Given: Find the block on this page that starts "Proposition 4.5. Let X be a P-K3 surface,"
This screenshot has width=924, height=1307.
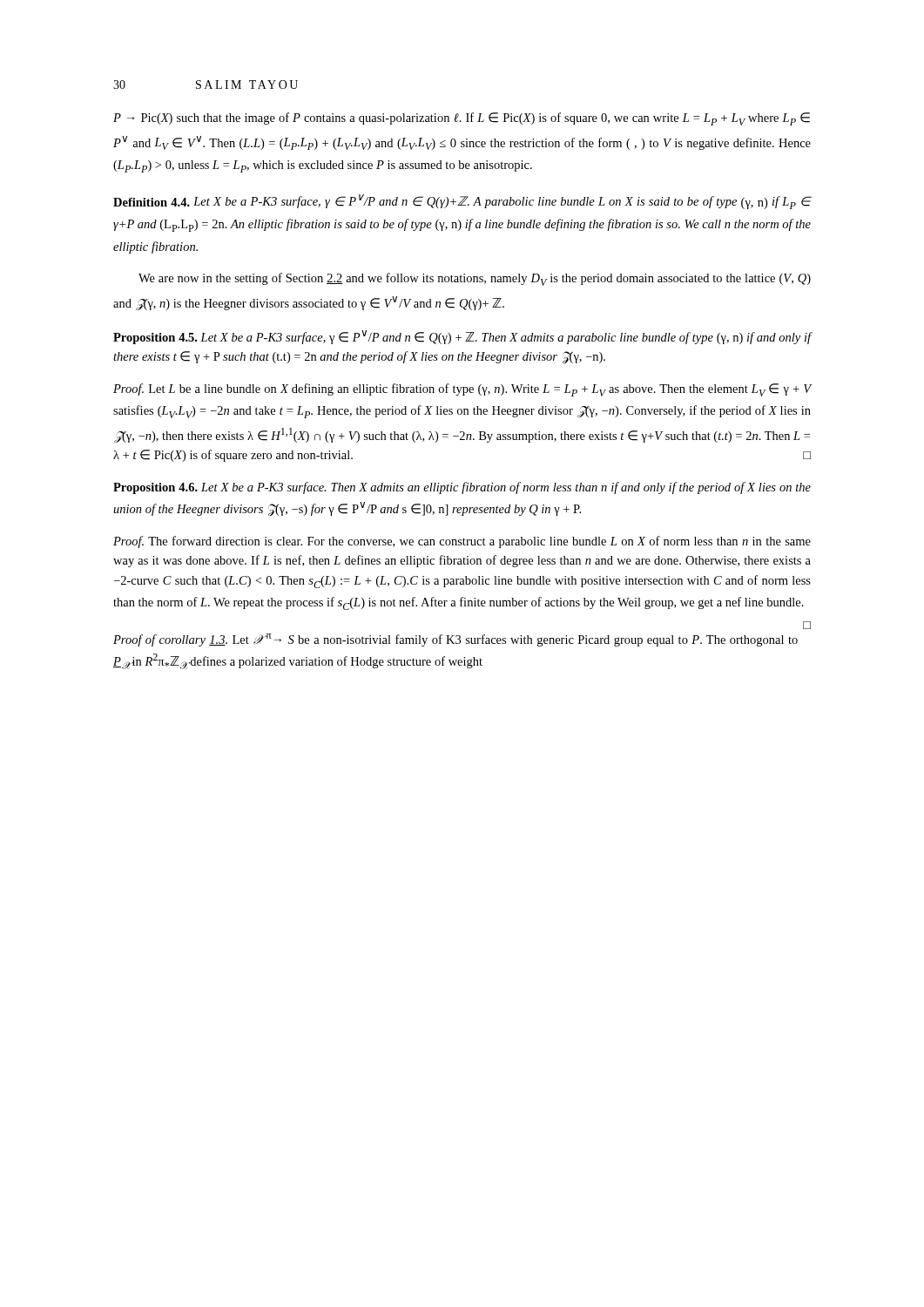Looking at the screenshot, I should tap(462, 346).
